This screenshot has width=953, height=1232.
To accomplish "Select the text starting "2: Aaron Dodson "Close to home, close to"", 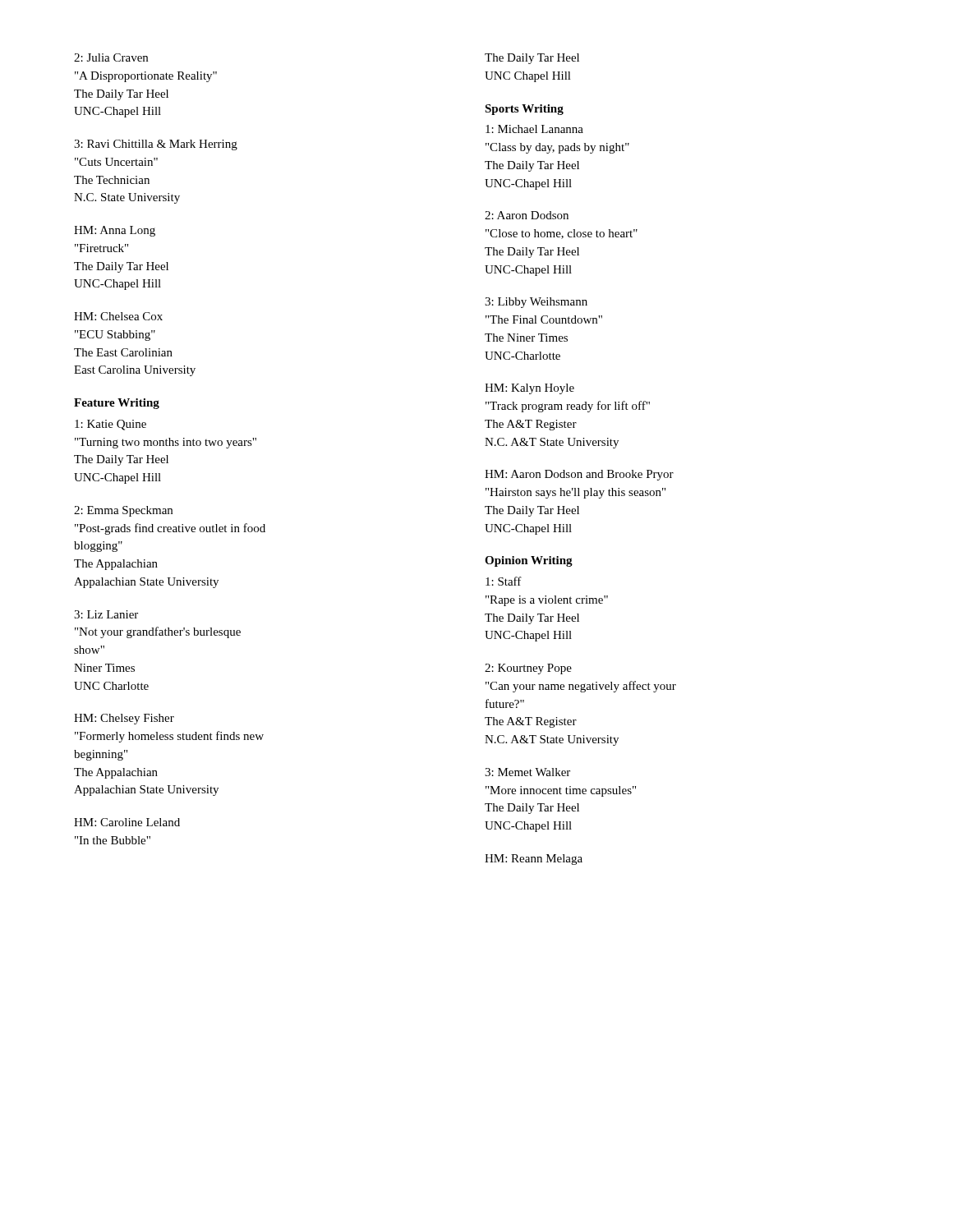I will (527, 215).
